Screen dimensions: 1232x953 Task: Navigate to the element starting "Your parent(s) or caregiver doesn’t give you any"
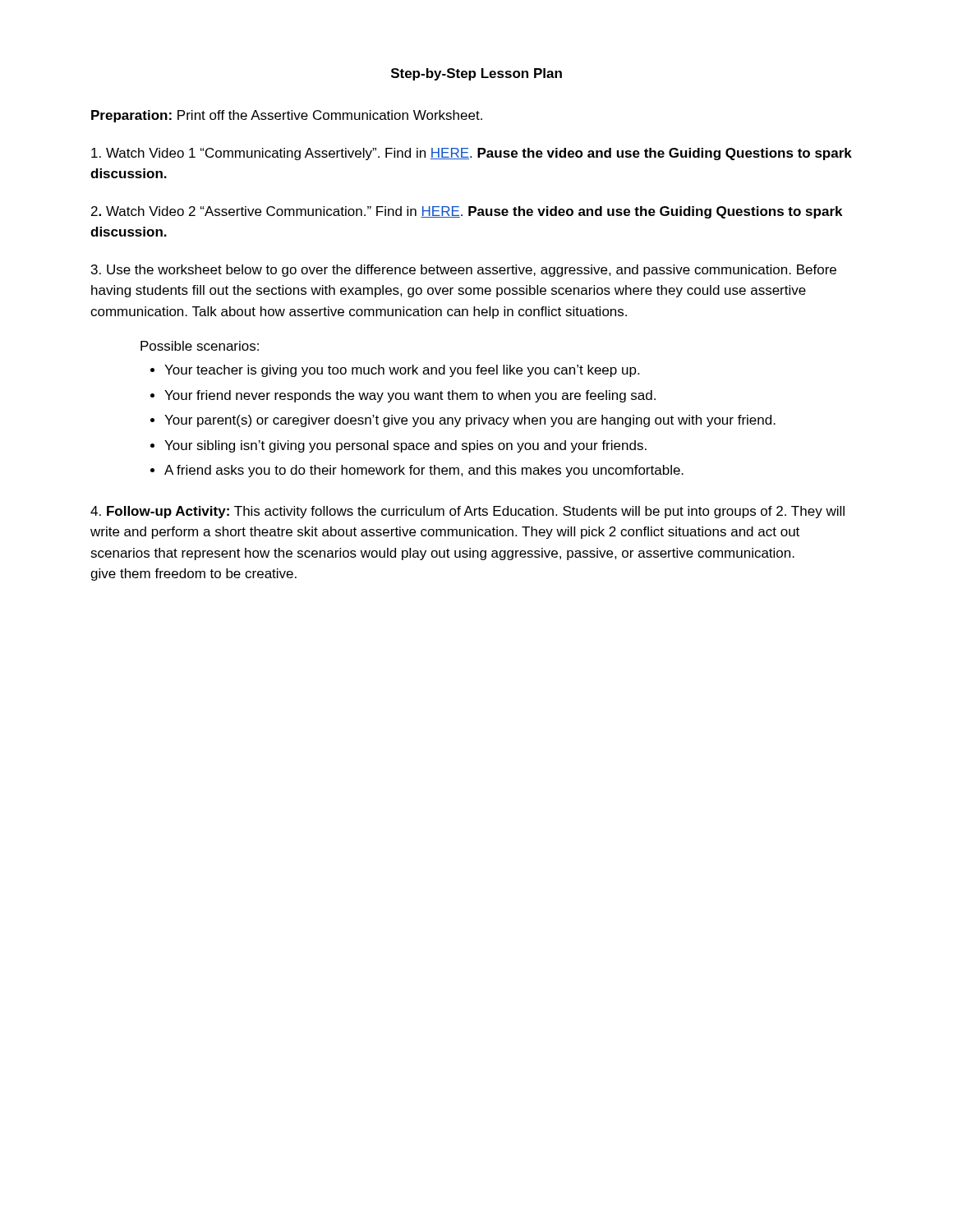pyautogui.click(x=470, y=420)
